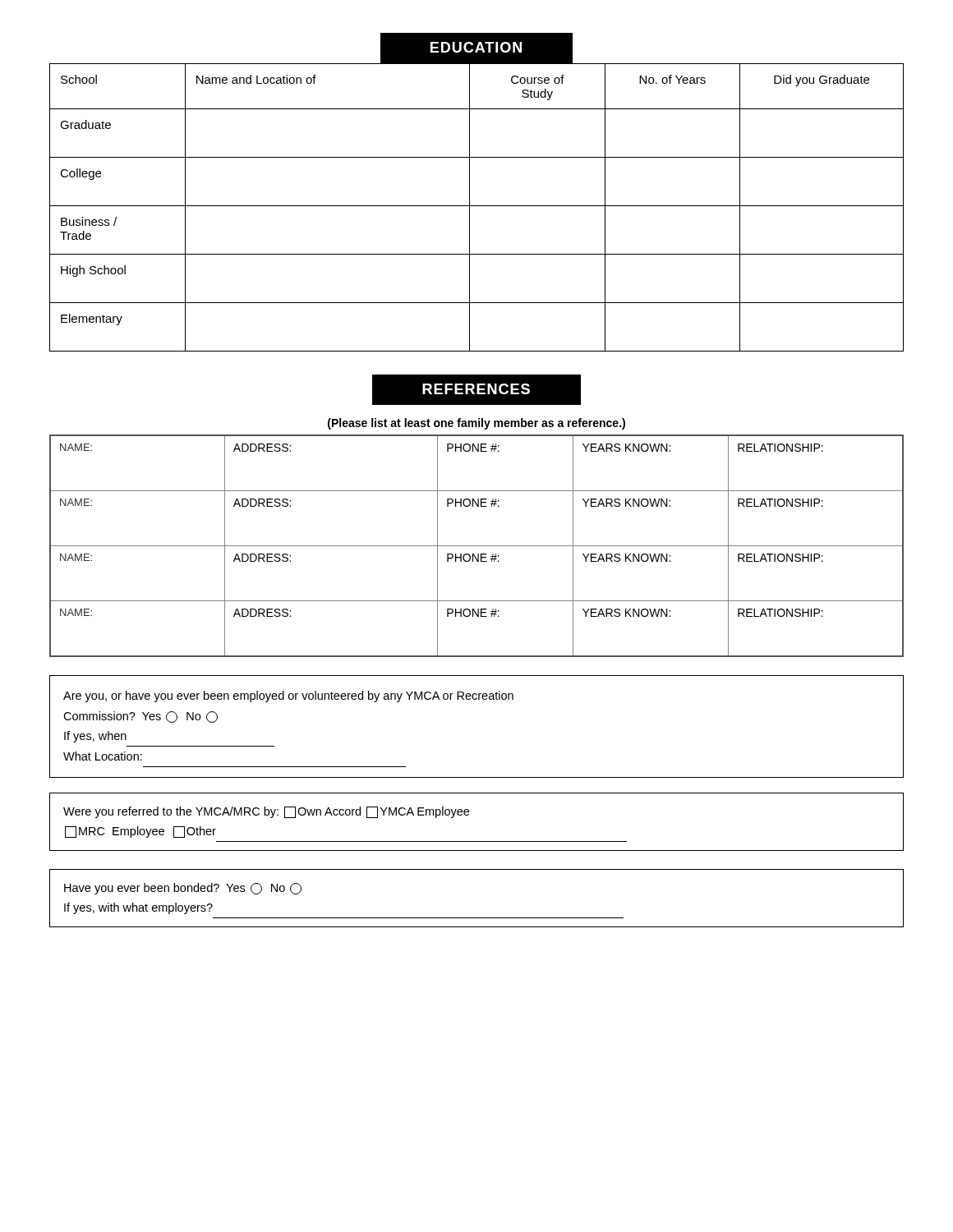Viewport: 953px width, 1232px height.
Task: Locate the element starting "Have you ever been bonded? Yes"
Action: [183, 889]
